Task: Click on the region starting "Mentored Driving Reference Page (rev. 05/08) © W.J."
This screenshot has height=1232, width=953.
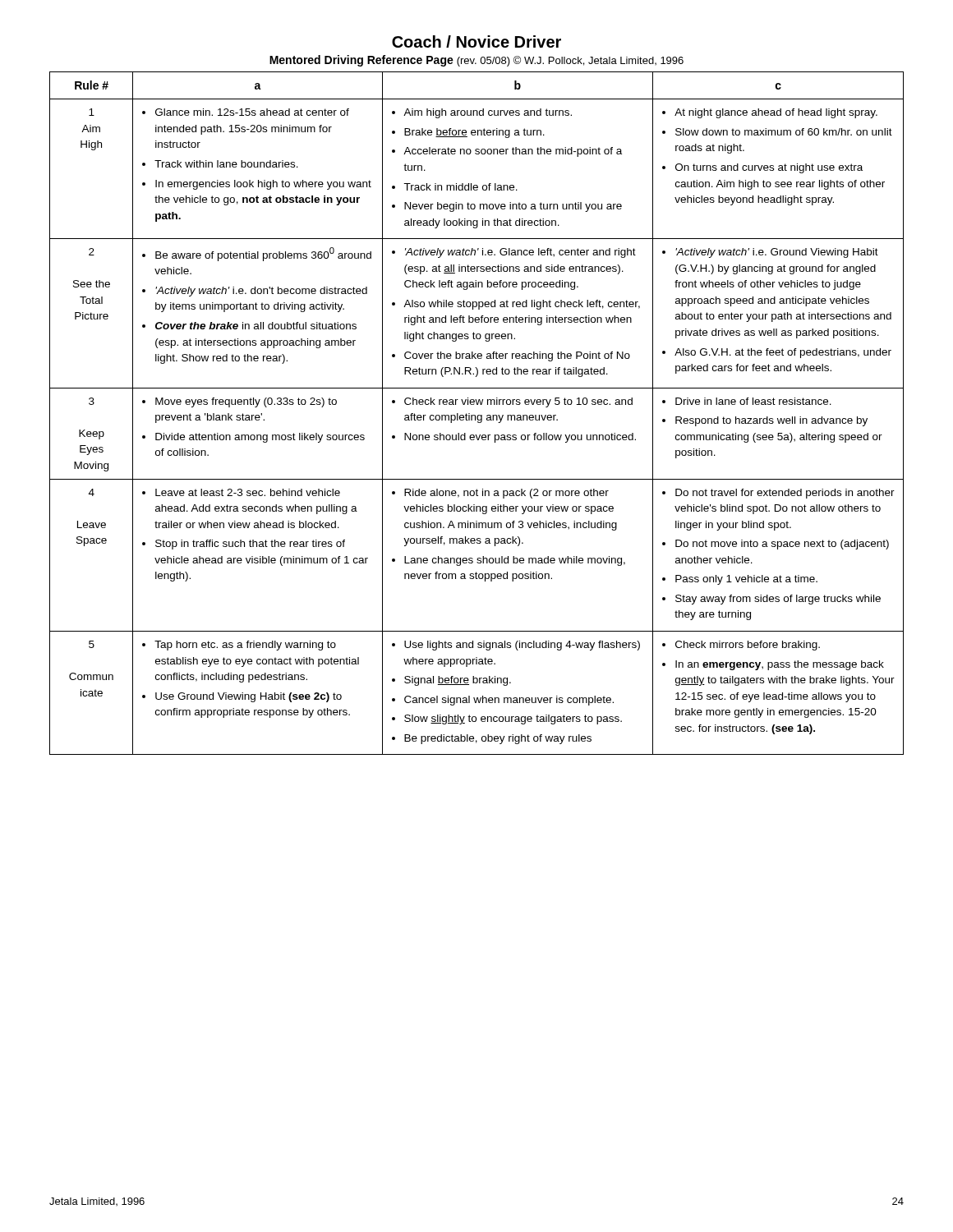Action: (x=476, y=60)
